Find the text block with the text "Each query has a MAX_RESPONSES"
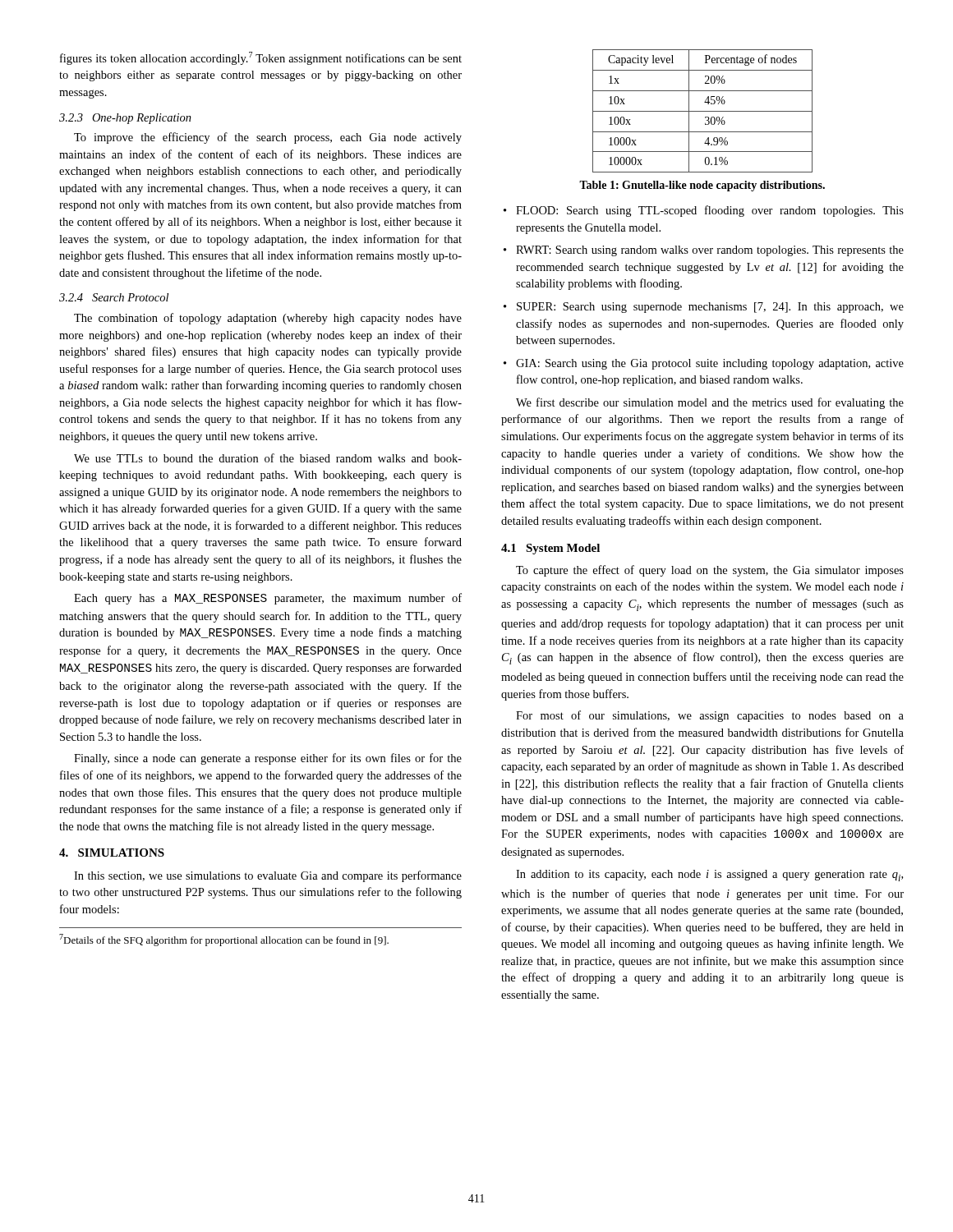The height and width of the screenshot is (1232, 953). point(260,668)
